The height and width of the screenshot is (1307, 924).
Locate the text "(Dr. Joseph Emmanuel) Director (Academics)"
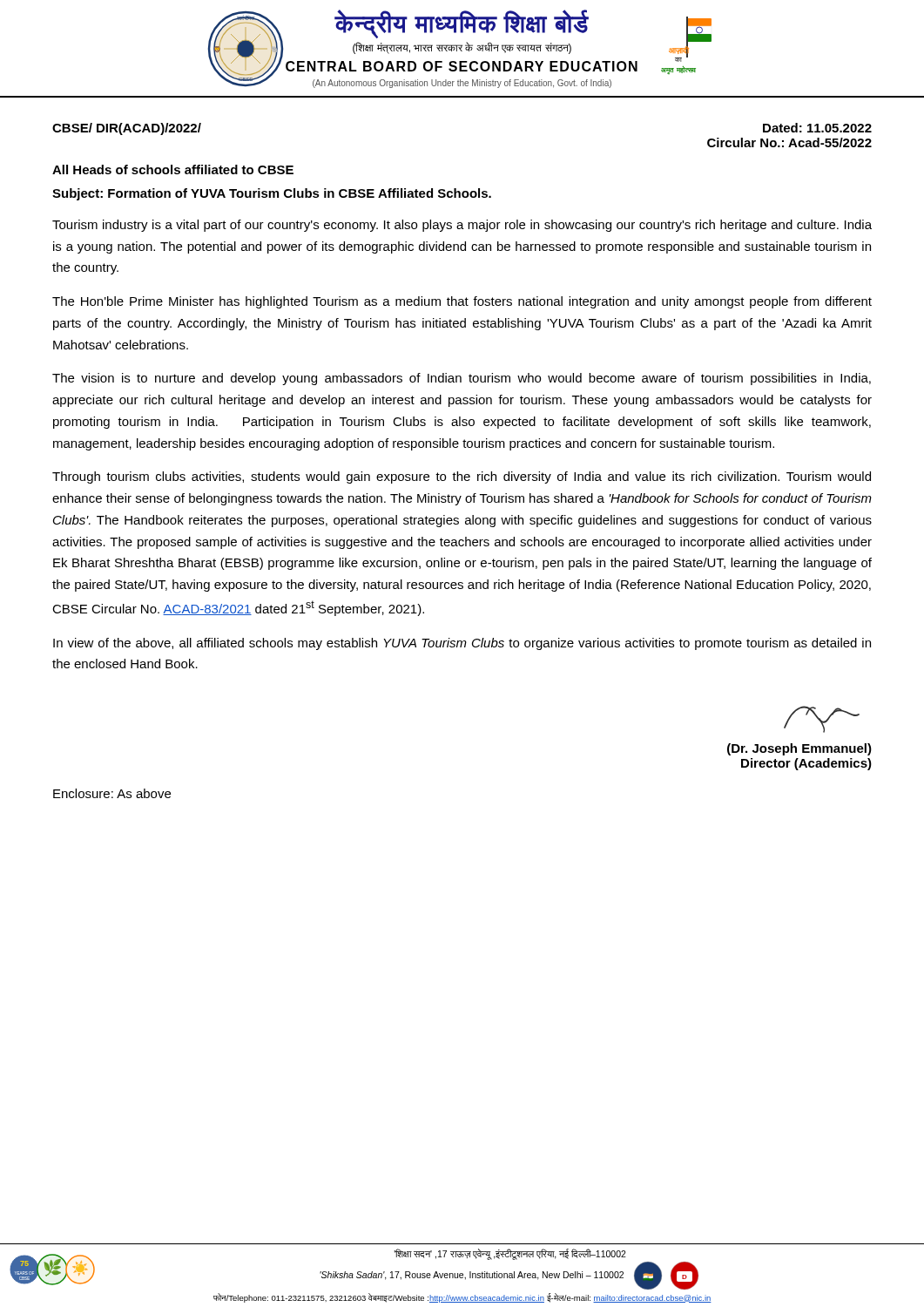[x=799, y=756]
